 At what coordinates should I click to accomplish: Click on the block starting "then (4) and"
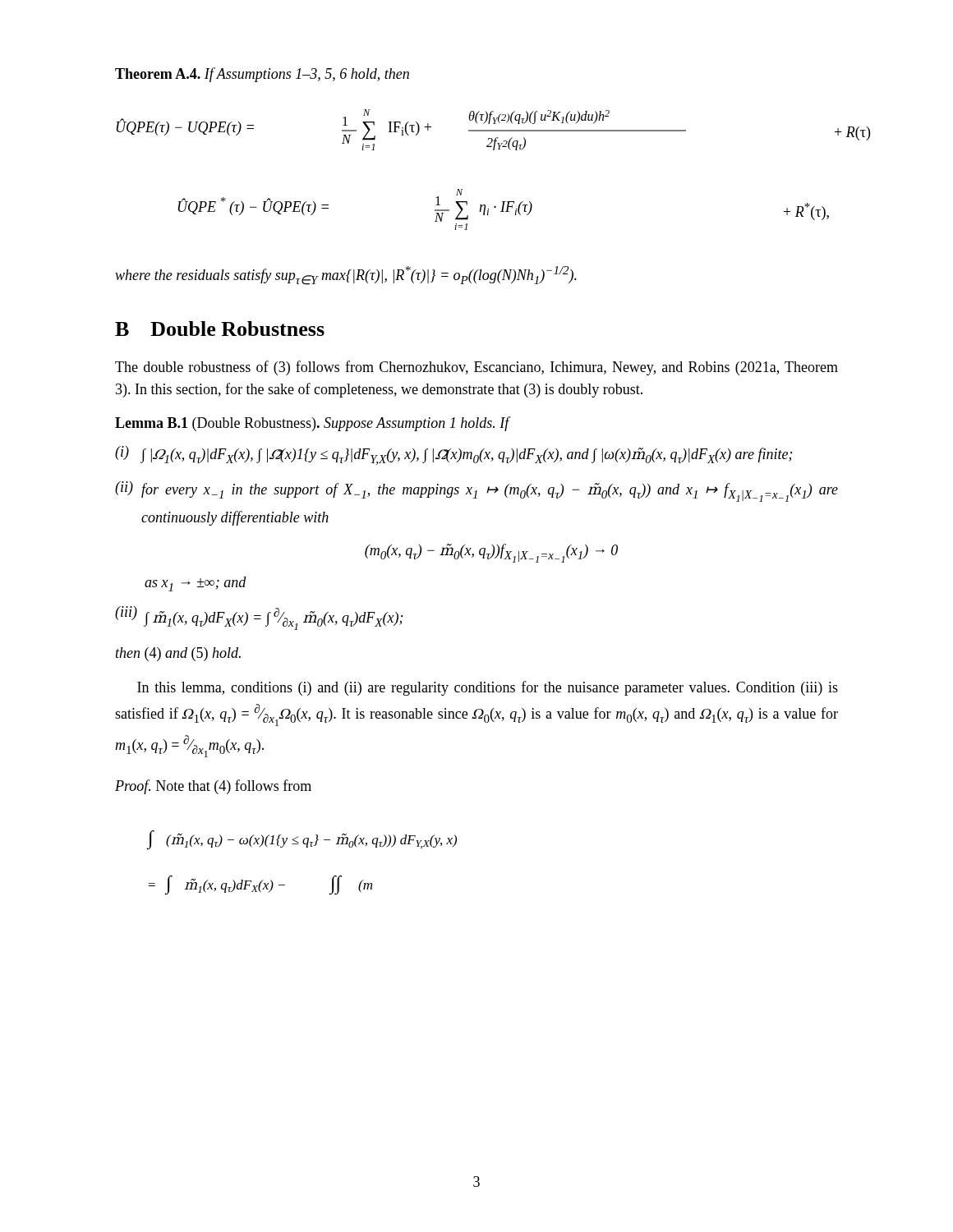178,653
